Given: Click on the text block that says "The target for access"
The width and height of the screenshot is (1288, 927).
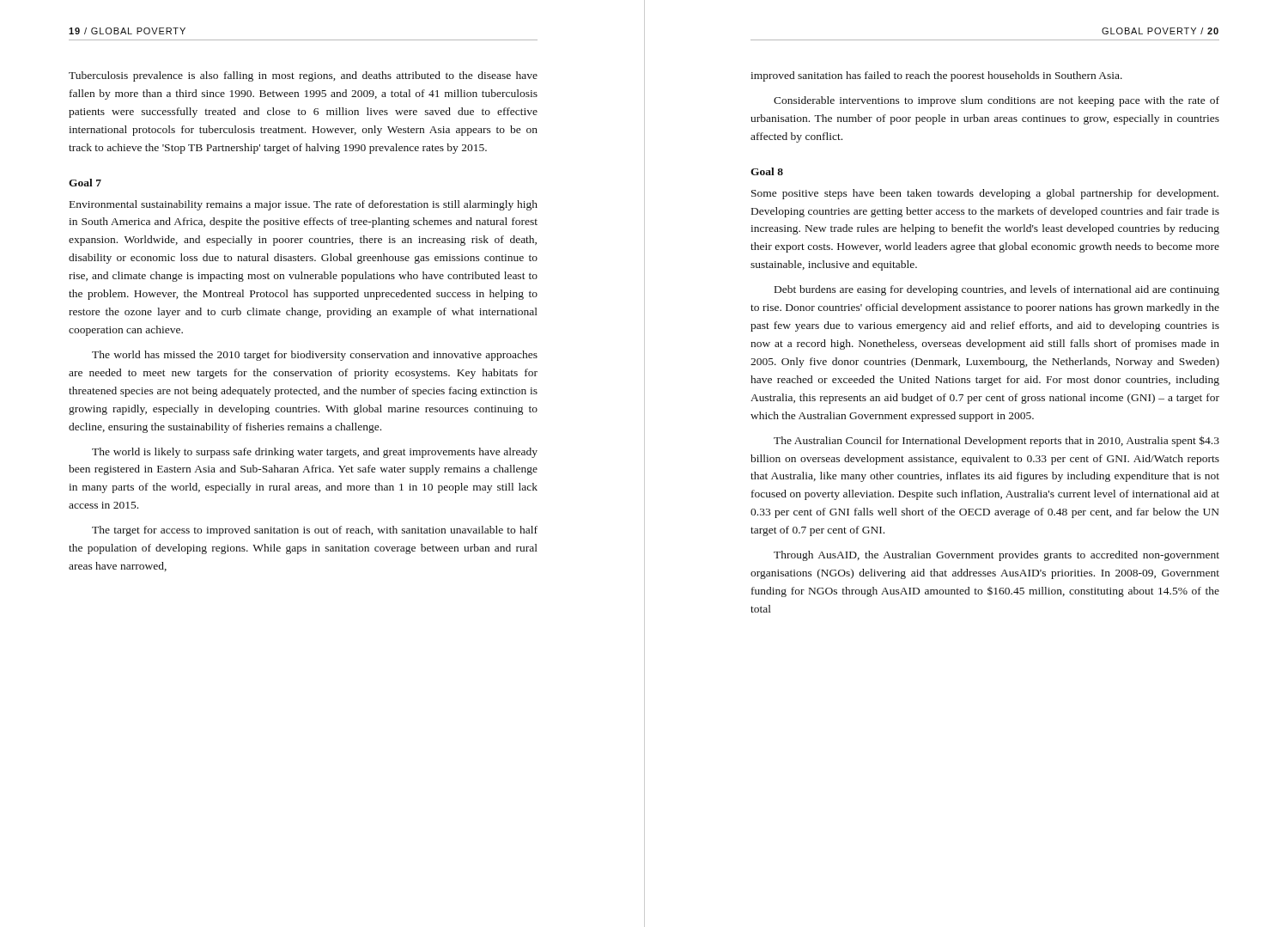Looking at the screenshot, I should click(x=303, y=549).
